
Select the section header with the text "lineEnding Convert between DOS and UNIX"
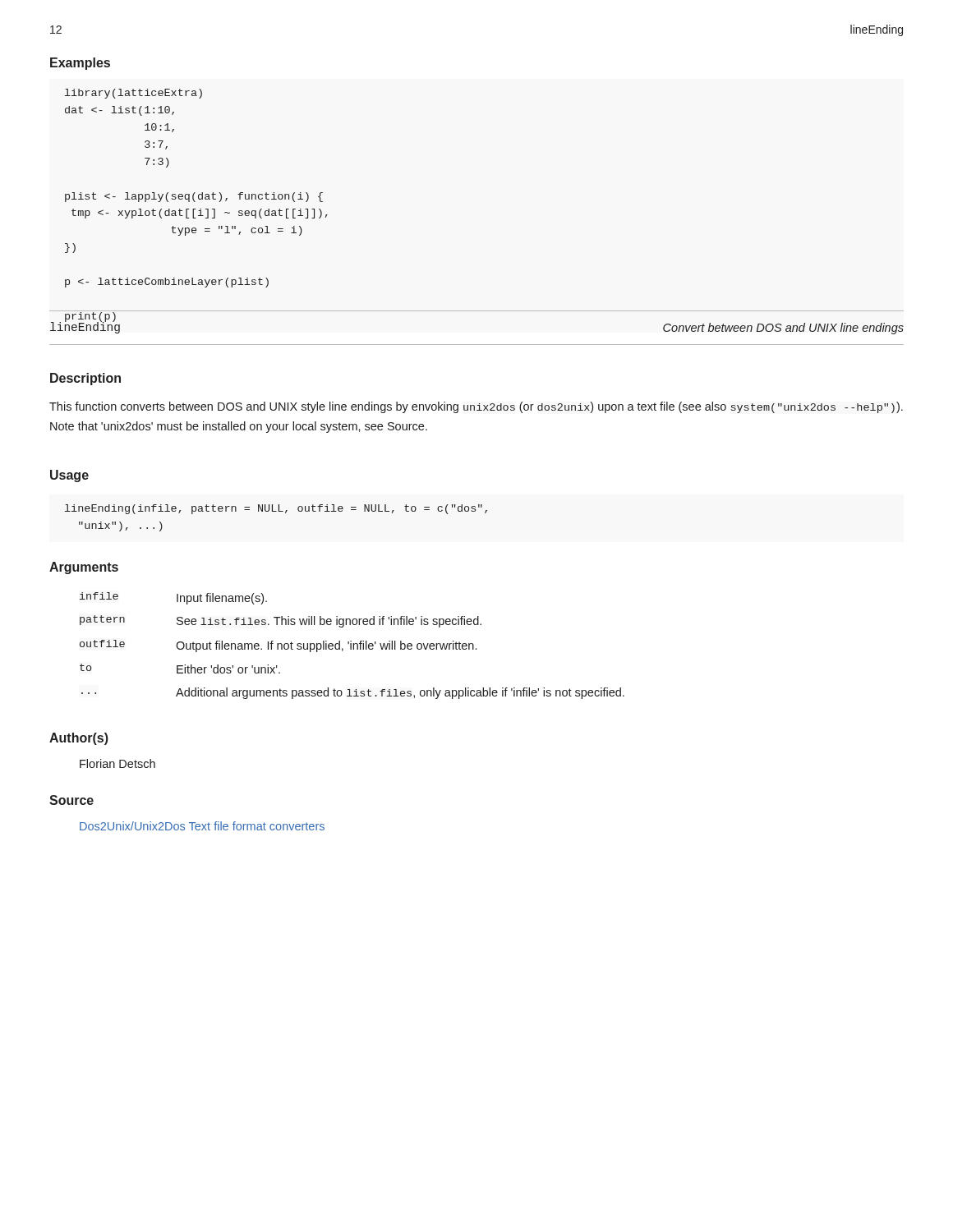(82, 327)
